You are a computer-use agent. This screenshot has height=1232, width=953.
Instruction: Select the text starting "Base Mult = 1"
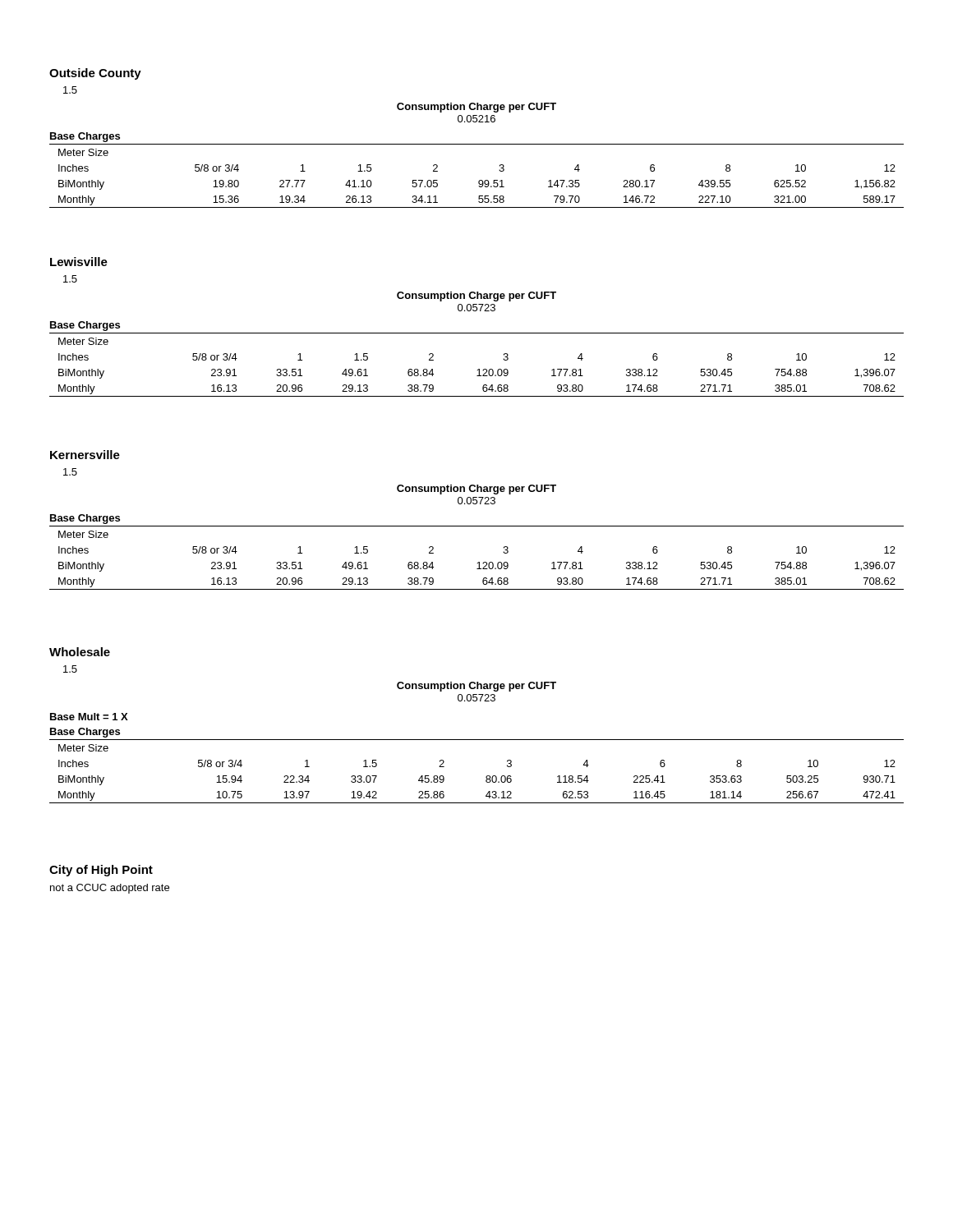click(89, 717)
